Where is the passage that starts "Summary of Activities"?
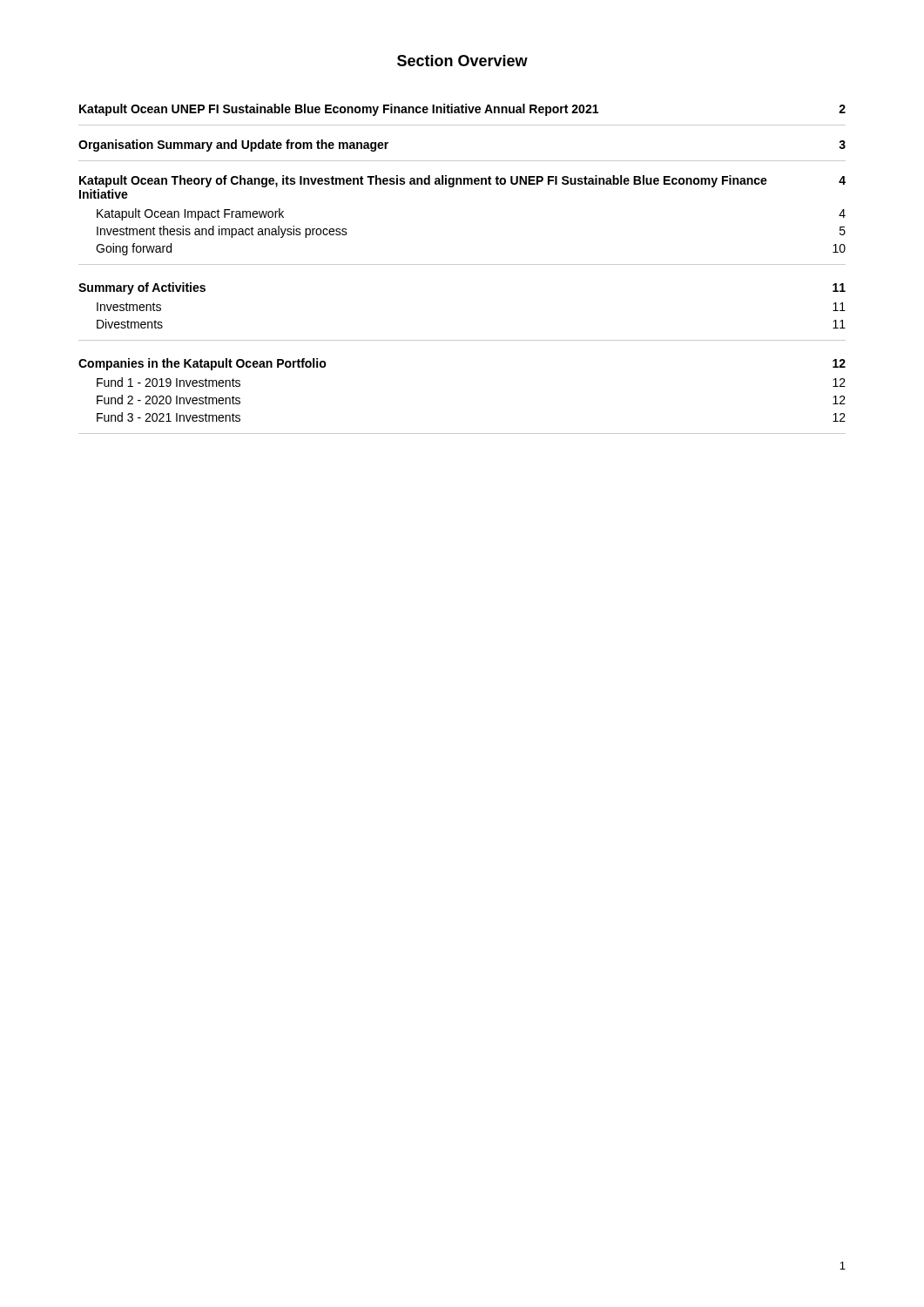Viewport: 924px width, 1307px height. pos(143,288)
